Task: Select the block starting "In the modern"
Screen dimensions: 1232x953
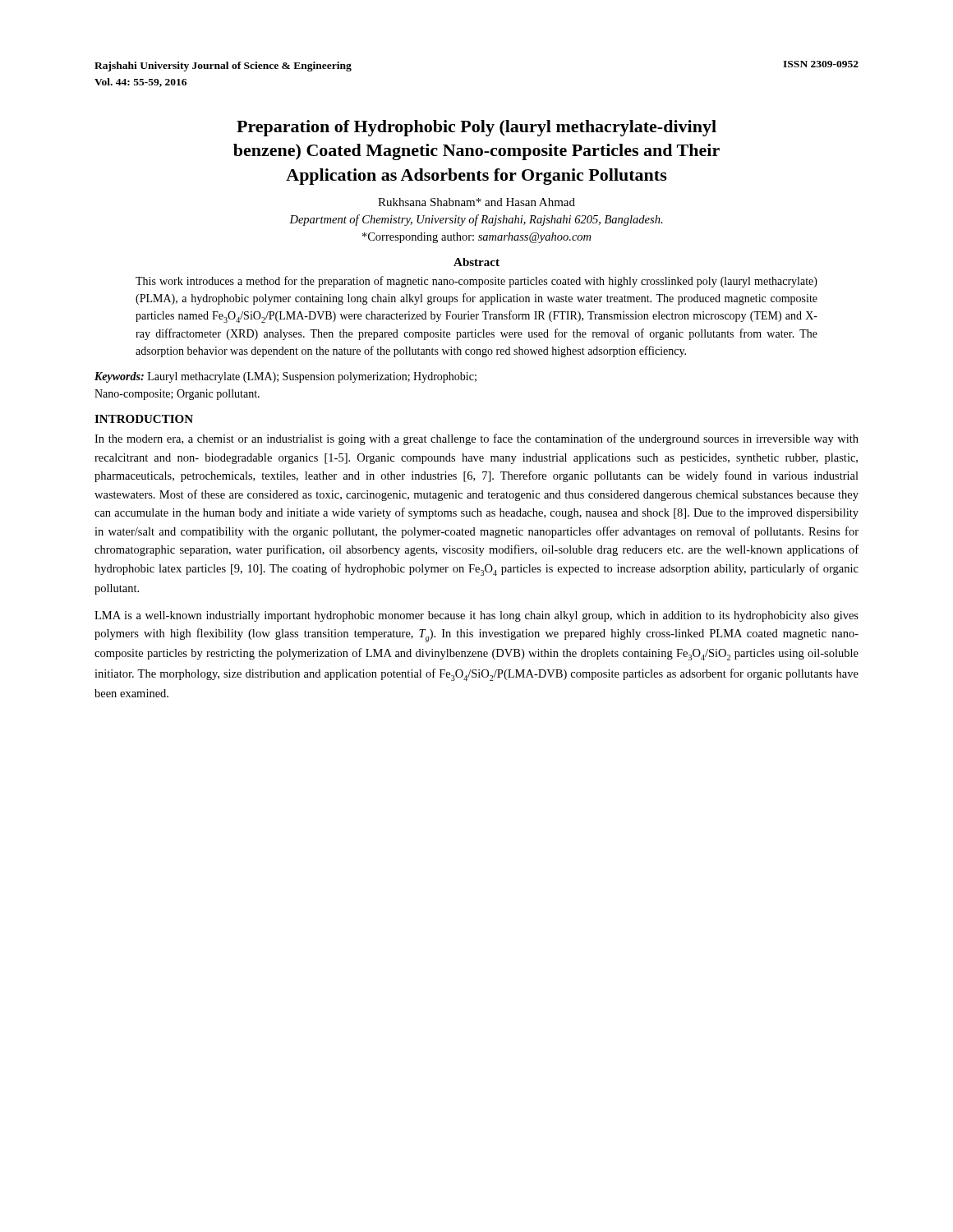Action: pos(476,513)
